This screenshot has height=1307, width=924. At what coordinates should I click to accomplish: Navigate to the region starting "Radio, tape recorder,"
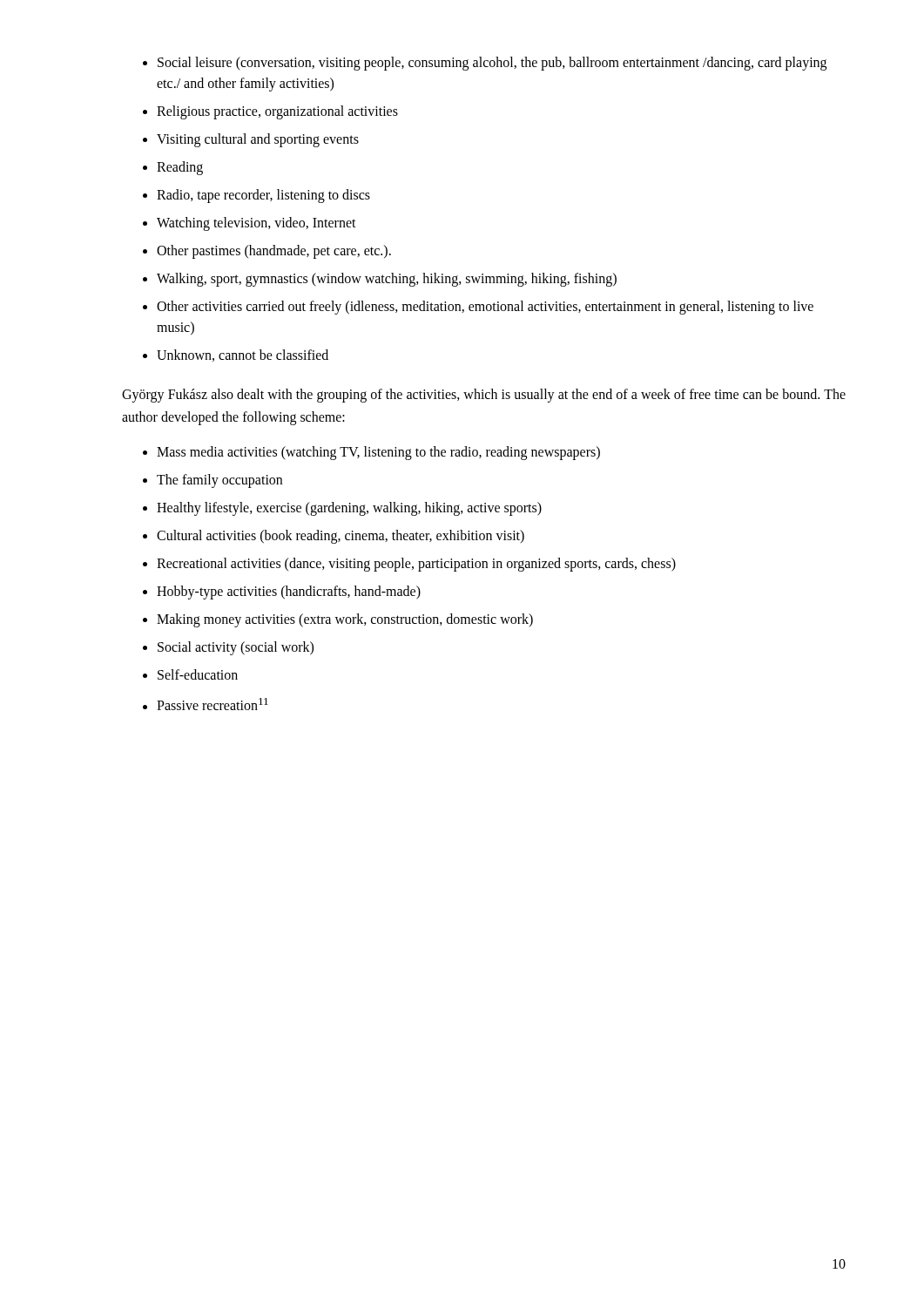point(263,195)
